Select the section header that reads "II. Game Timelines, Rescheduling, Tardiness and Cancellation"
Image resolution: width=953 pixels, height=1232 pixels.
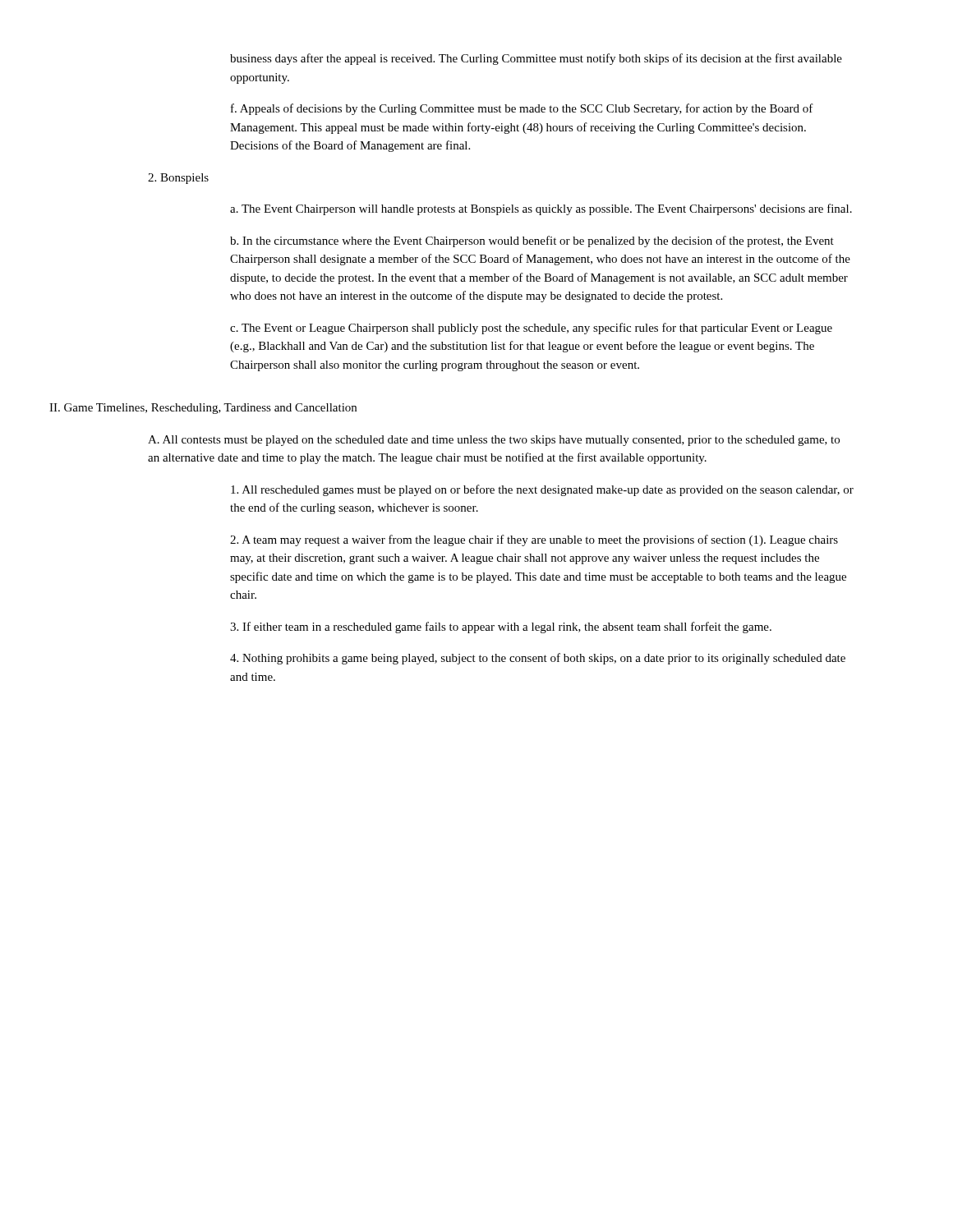(203, 407)
